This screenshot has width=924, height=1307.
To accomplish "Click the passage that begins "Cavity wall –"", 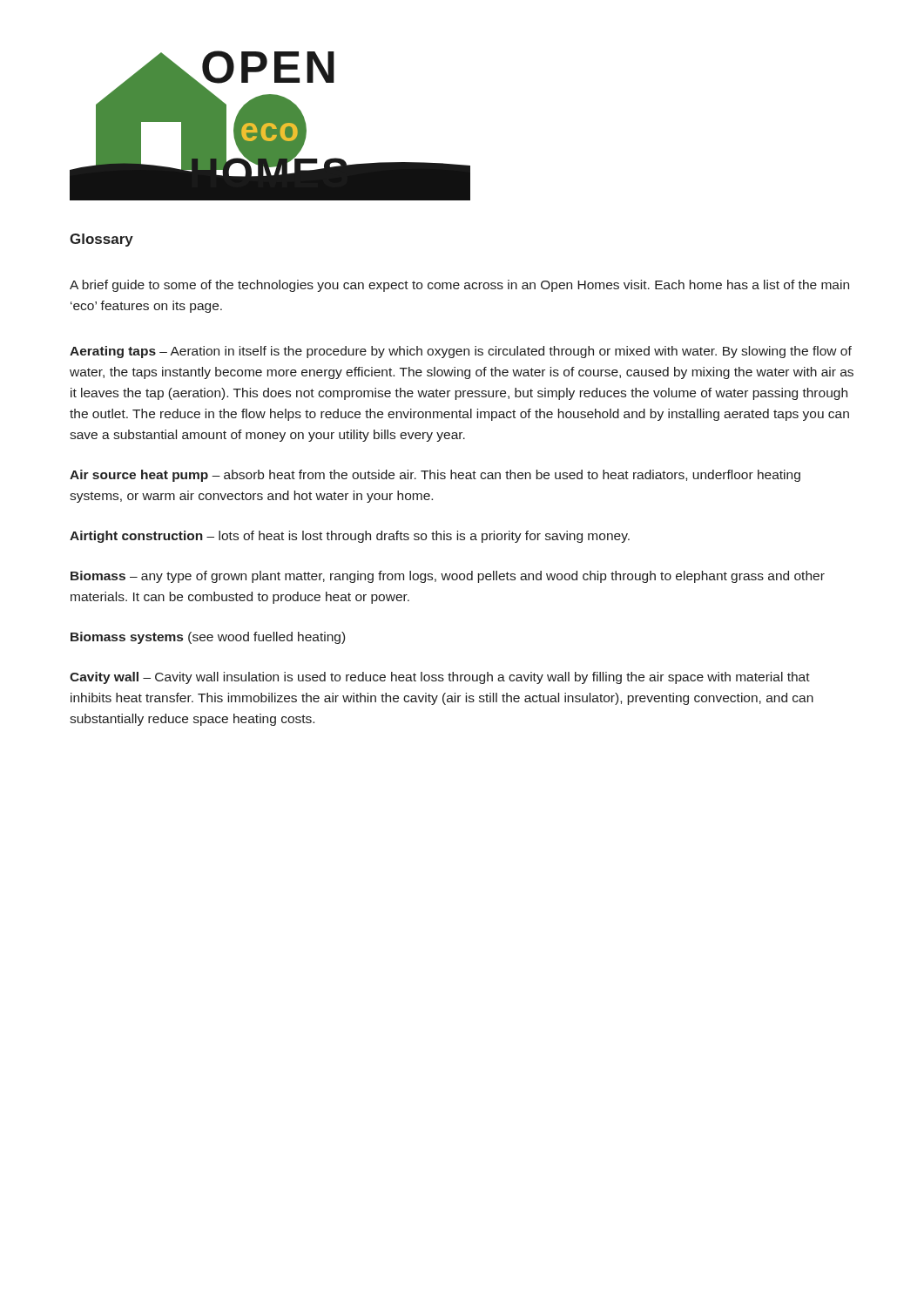I will (x=442, y=698).
